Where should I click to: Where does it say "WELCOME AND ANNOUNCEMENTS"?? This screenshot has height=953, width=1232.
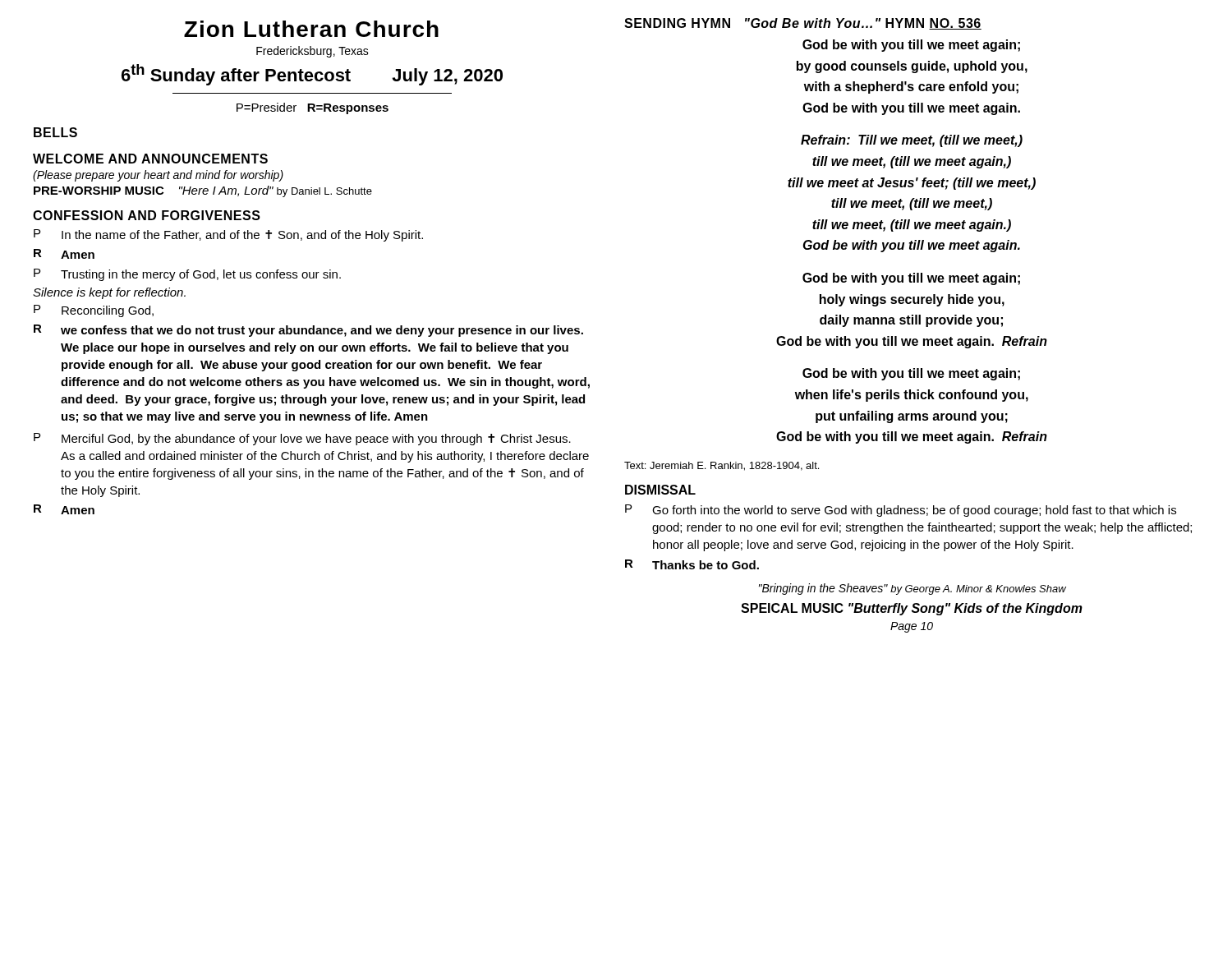[x=151, y=159]
